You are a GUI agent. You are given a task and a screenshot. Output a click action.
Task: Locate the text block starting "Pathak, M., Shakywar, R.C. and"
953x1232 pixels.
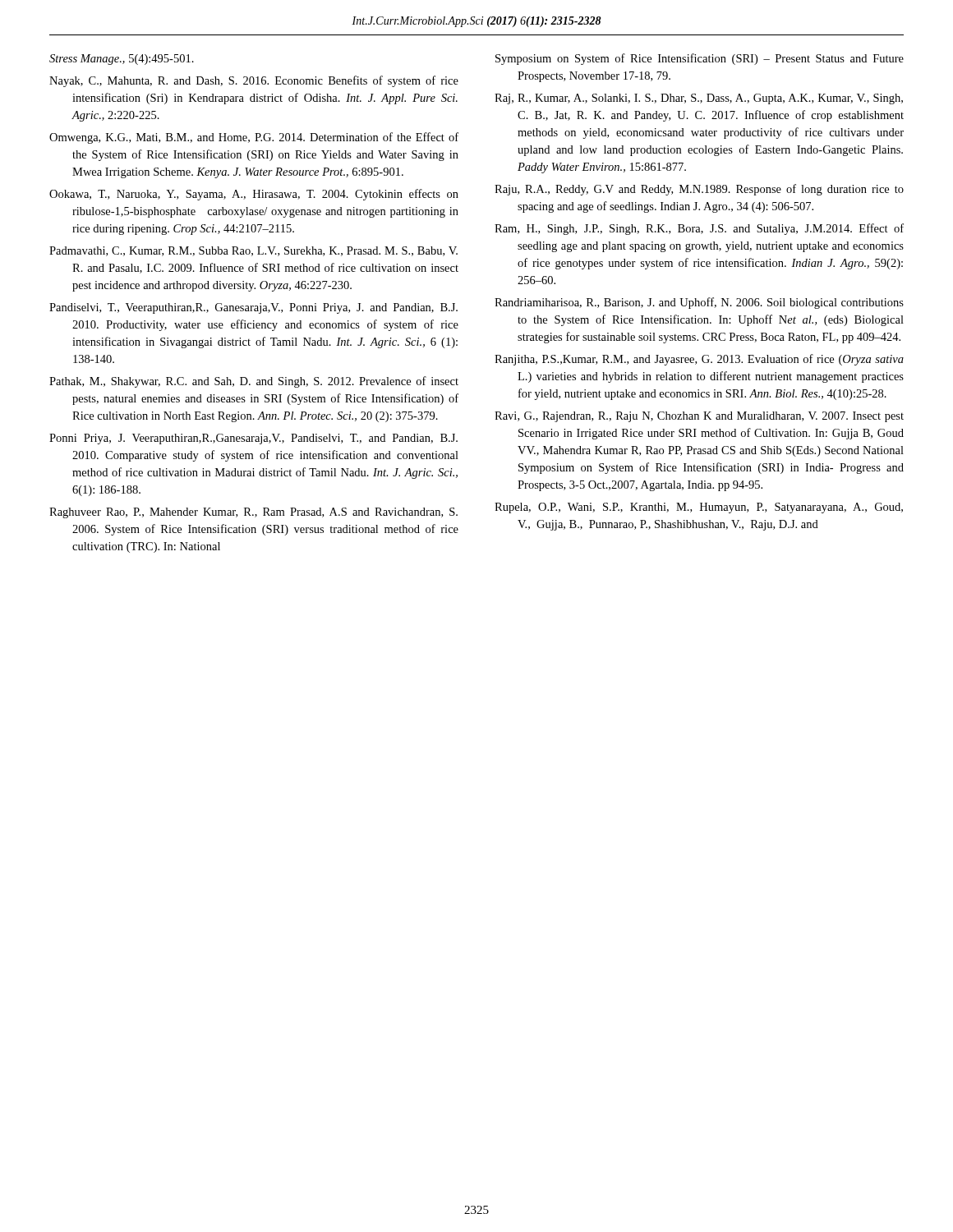[254, 399]
